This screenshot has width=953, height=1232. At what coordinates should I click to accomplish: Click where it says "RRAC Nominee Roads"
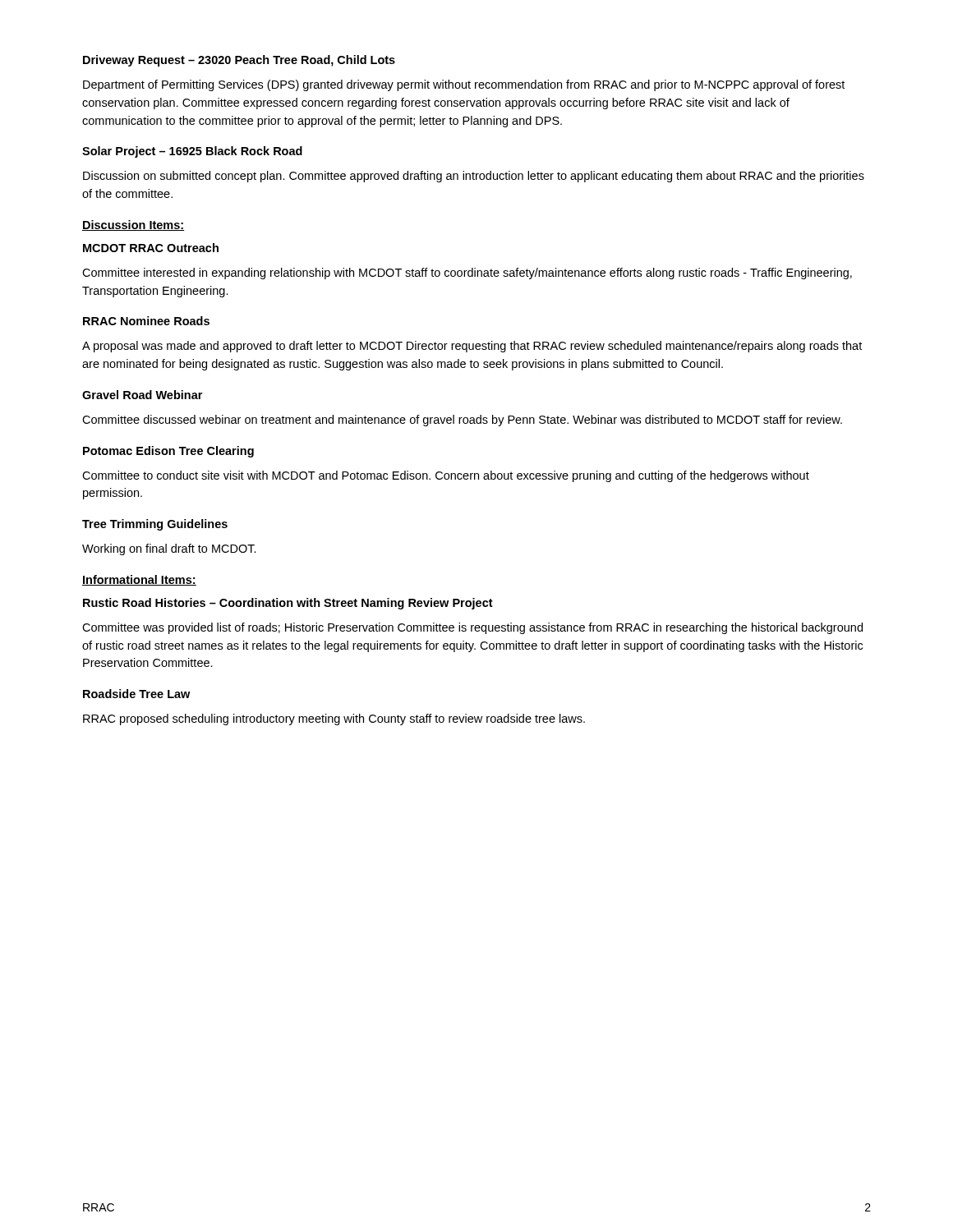146,321
